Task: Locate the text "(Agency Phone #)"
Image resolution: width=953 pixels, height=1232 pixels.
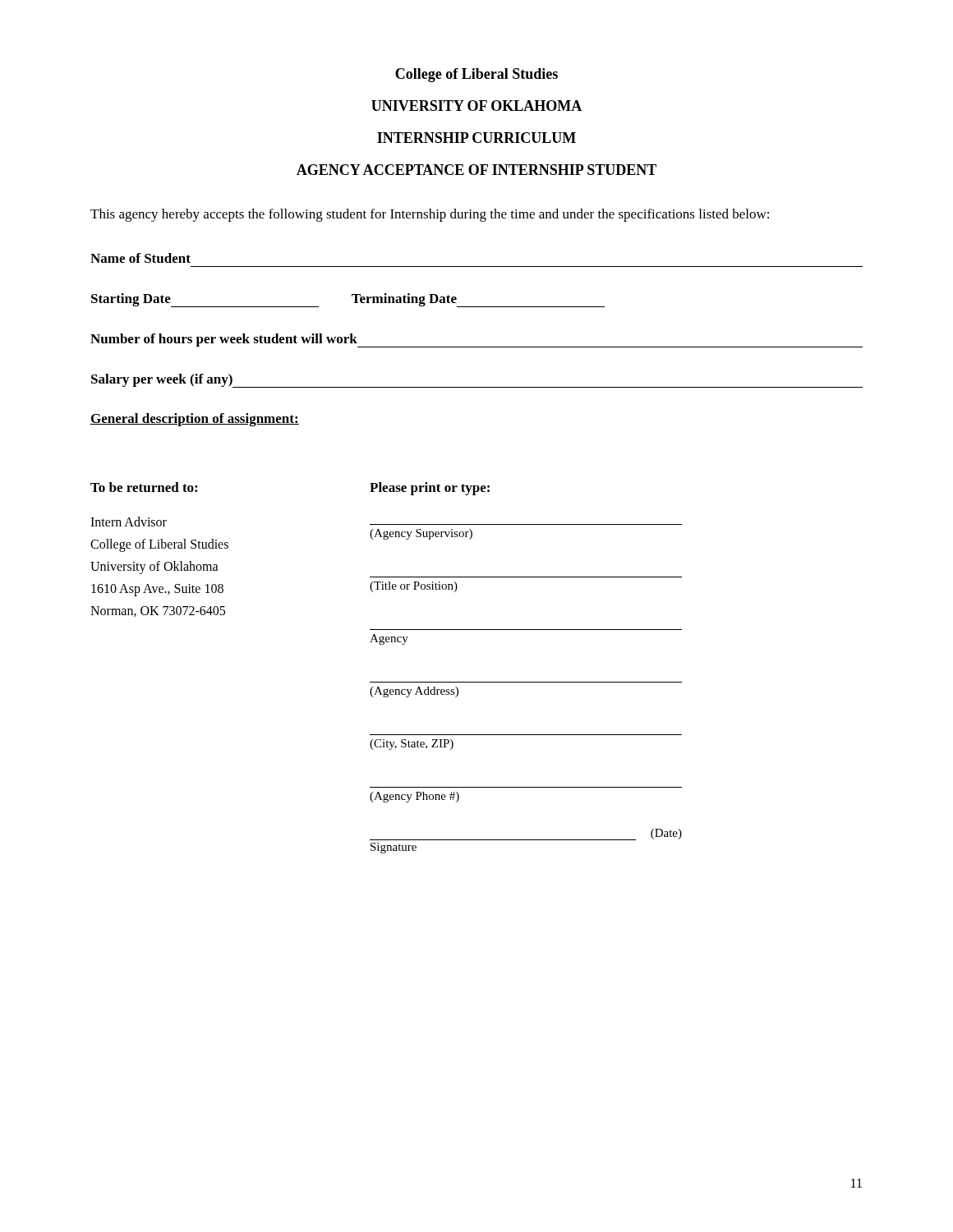Action: point(616,785)
